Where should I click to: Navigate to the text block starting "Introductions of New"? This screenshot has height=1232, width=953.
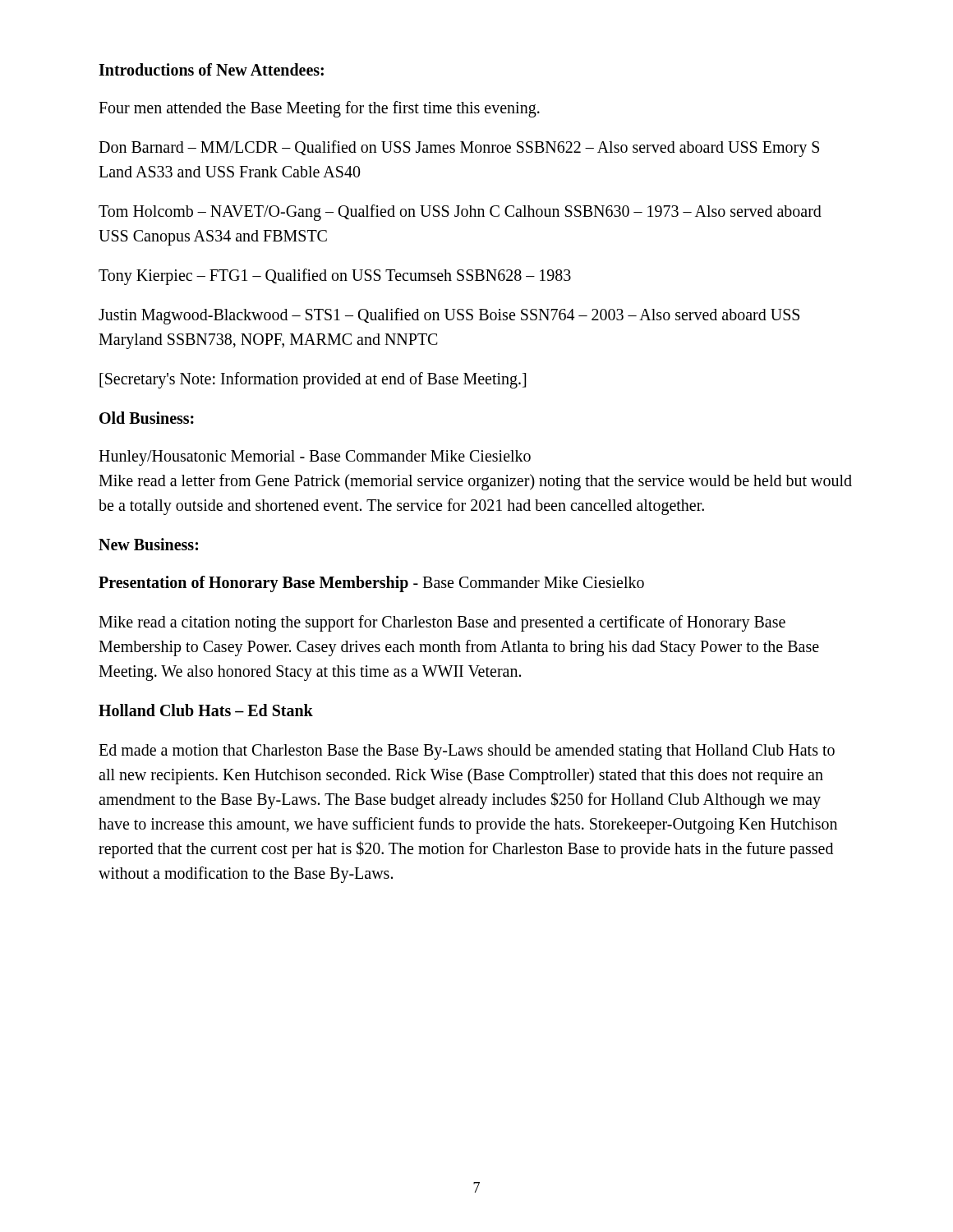[212, 70]
